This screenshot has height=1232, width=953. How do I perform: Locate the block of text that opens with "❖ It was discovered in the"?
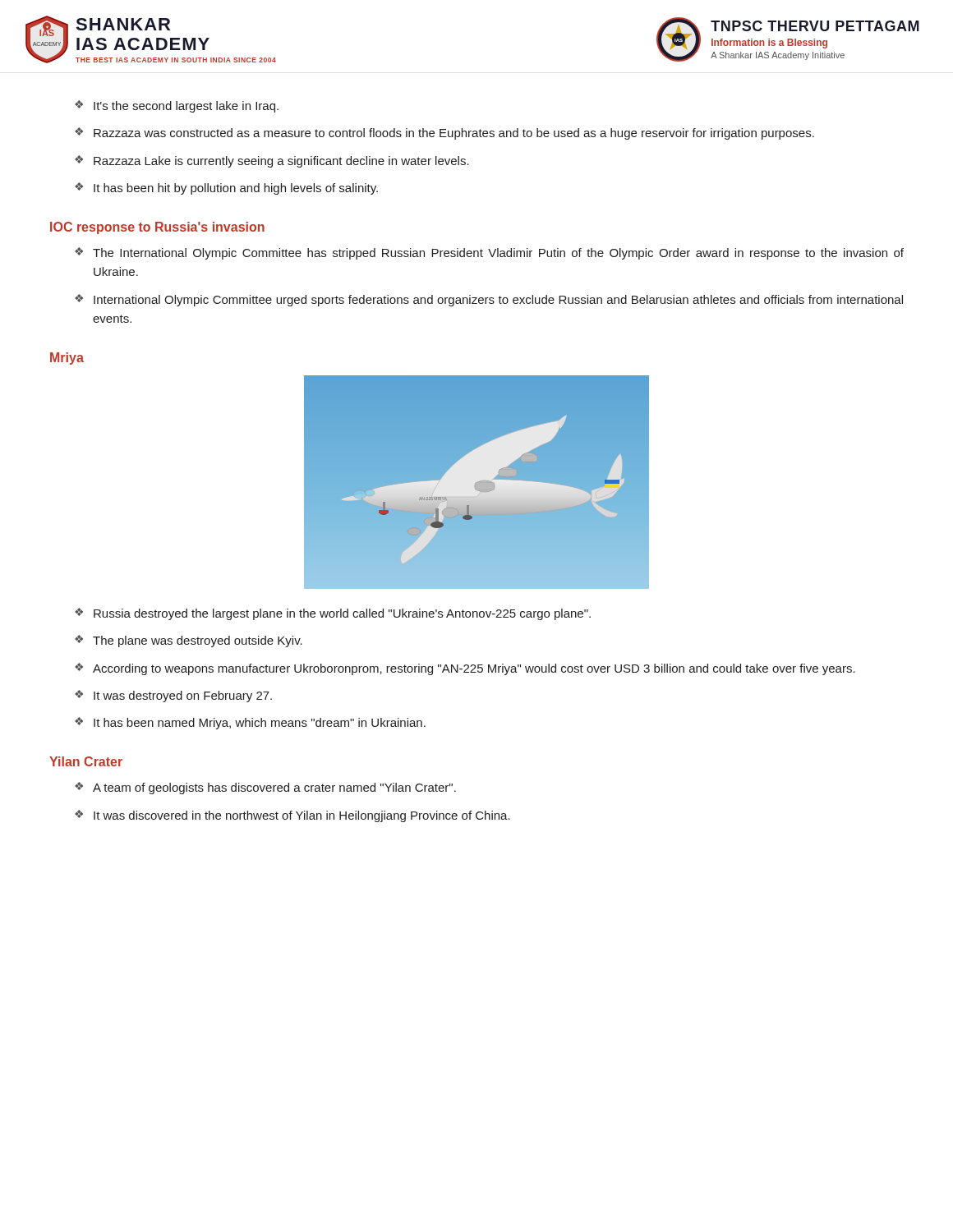pos(292,815)
